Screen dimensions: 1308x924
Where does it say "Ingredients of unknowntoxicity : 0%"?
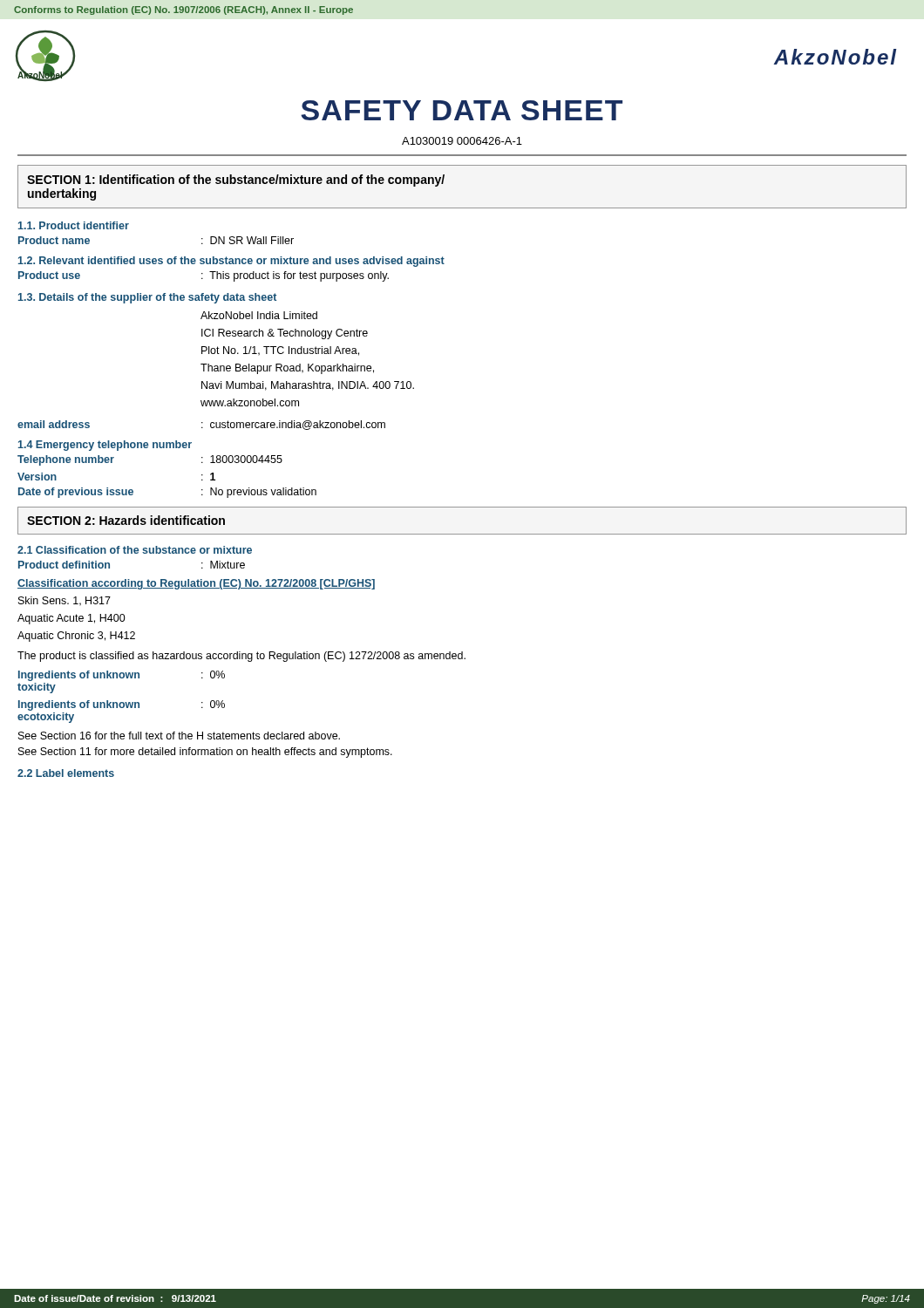coord(121,681)
